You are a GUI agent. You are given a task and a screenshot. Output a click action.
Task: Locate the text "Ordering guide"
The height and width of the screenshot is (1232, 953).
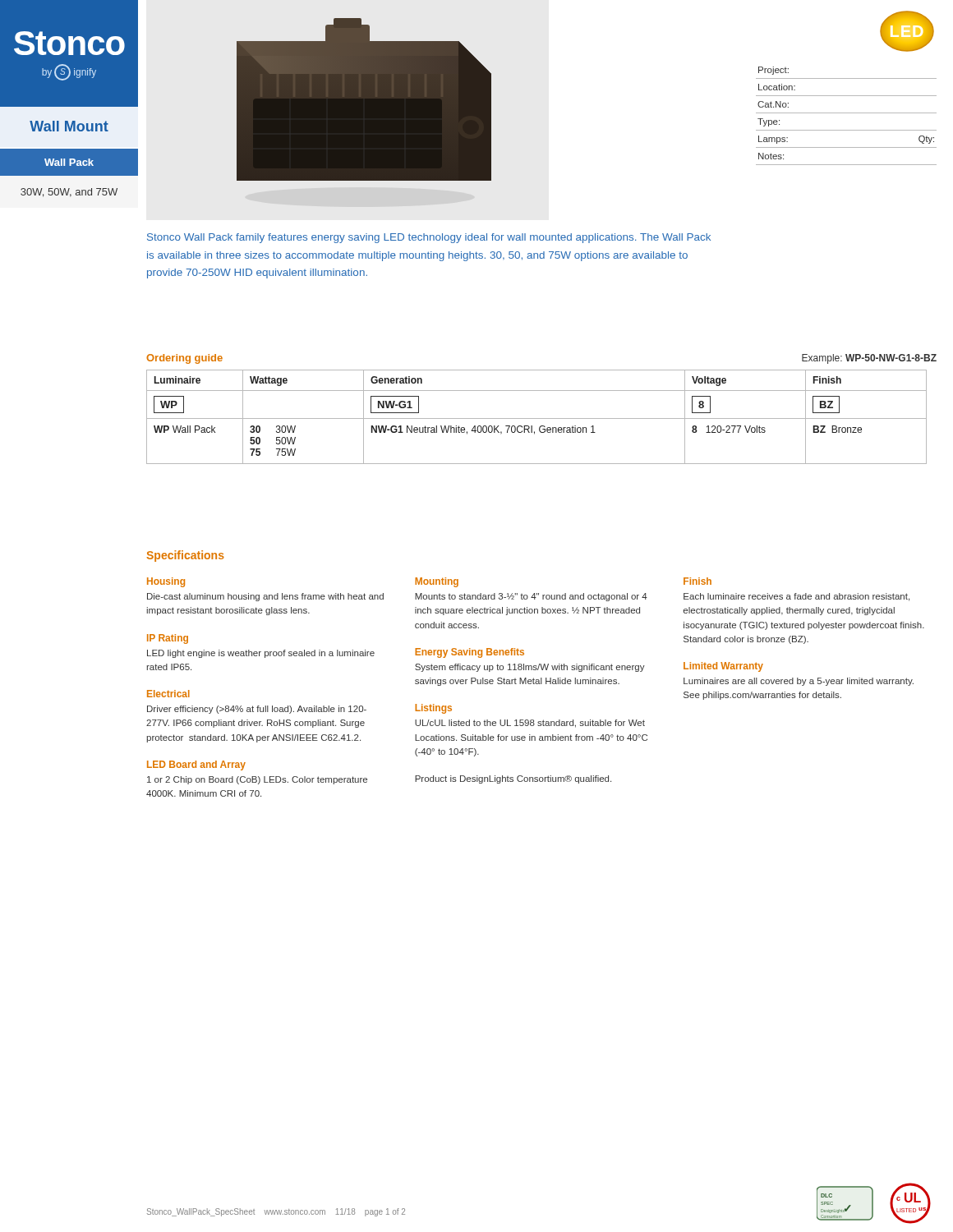point(185,358)
